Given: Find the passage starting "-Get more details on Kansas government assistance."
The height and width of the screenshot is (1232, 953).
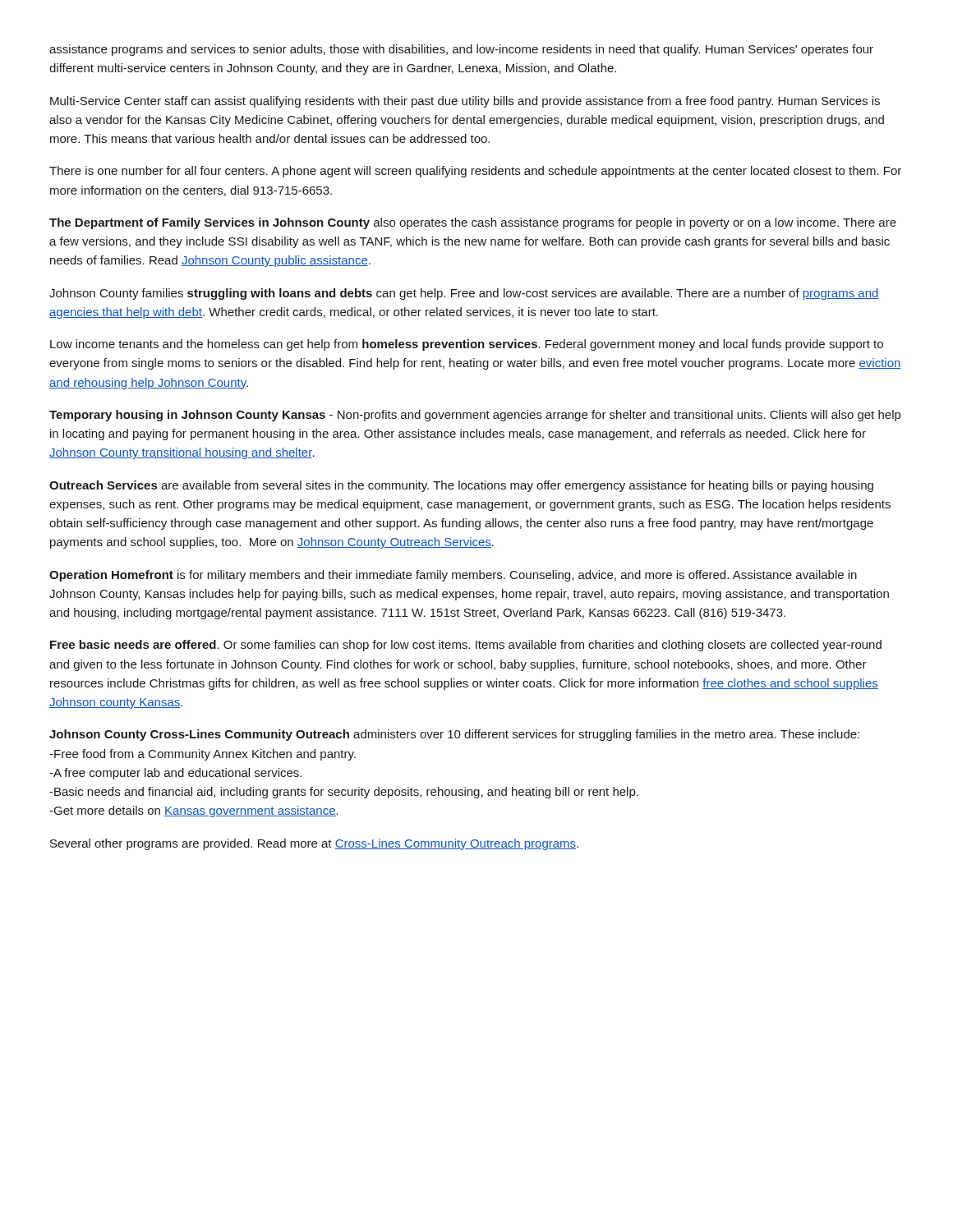Looking at the screenshot, I should (x=194, y=810).
